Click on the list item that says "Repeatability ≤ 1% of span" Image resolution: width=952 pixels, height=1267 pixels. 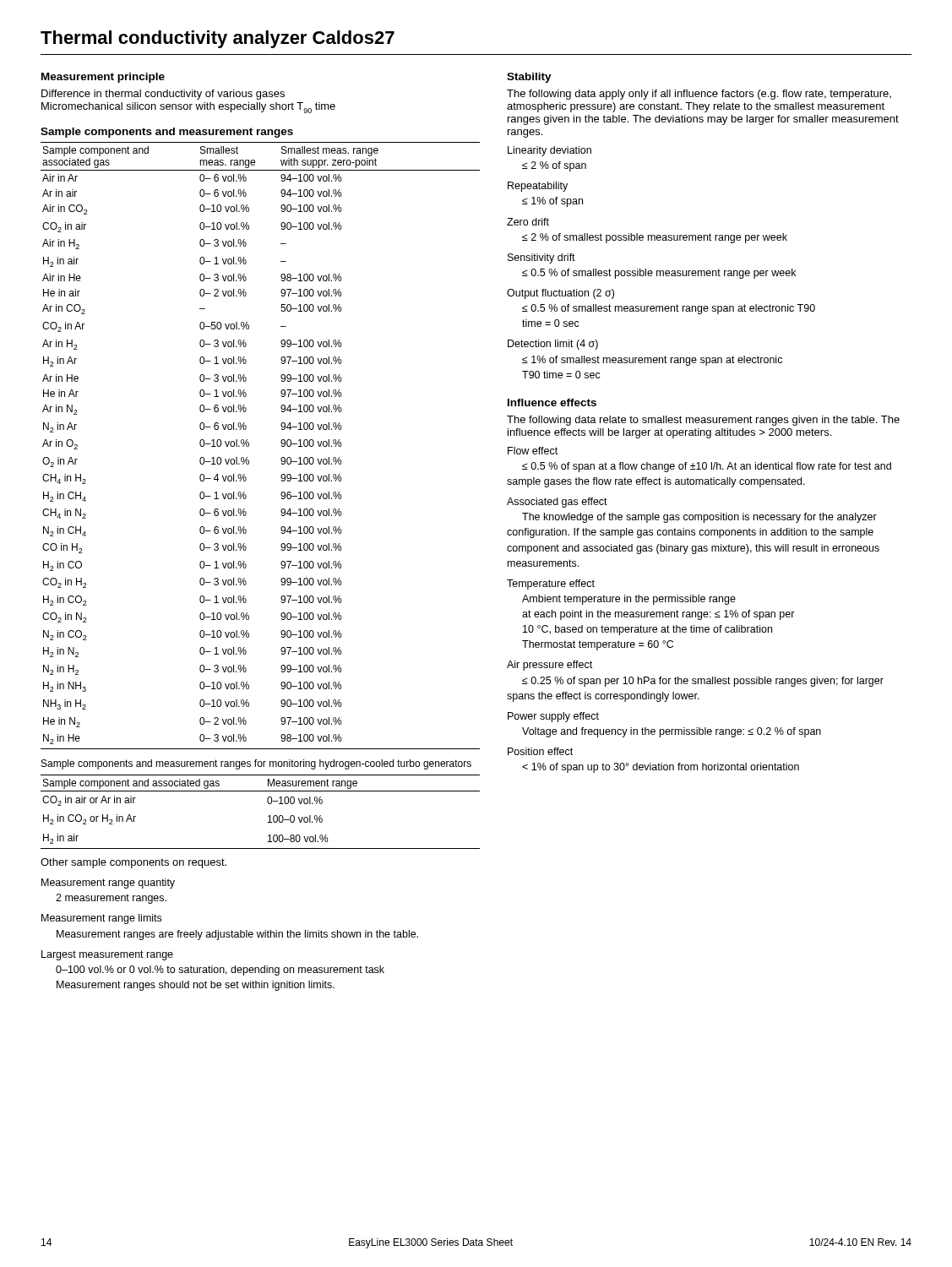pyautogui.click(x=545, y=194)
